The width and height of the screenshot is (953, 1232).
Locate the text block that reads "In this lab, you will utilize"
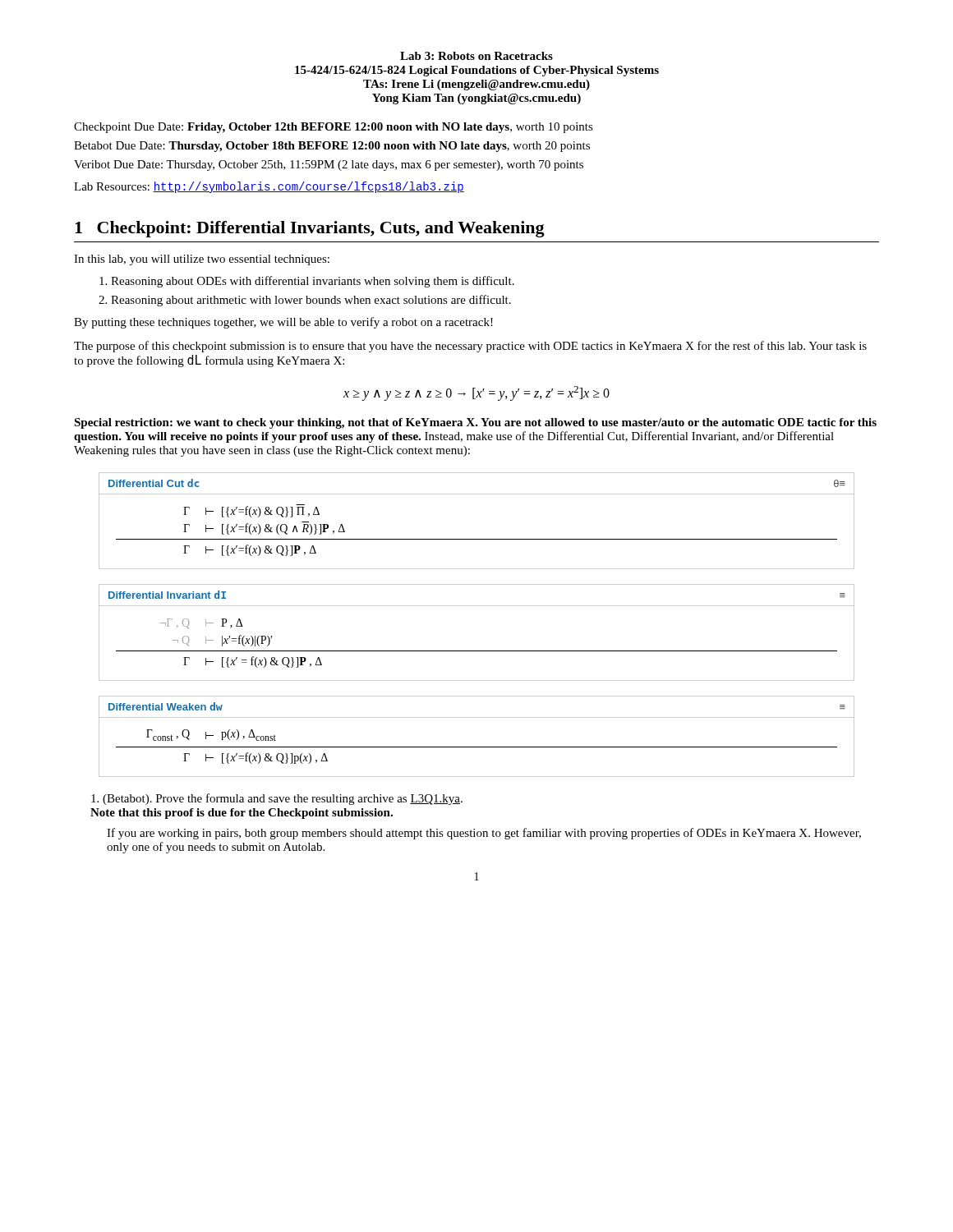coord(202,259)
